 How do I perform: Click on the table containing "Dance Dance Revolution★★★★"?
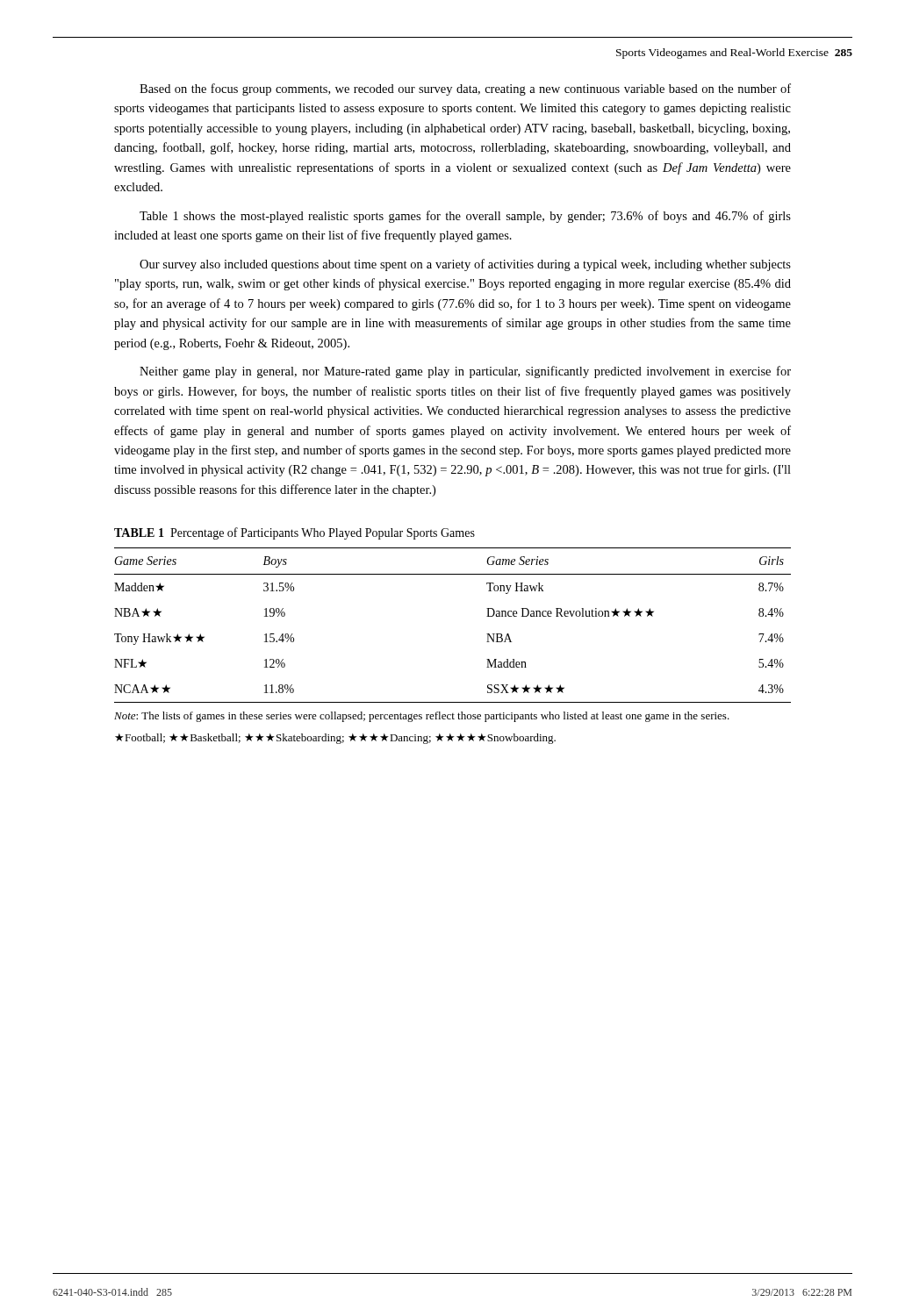coord(452,625)
